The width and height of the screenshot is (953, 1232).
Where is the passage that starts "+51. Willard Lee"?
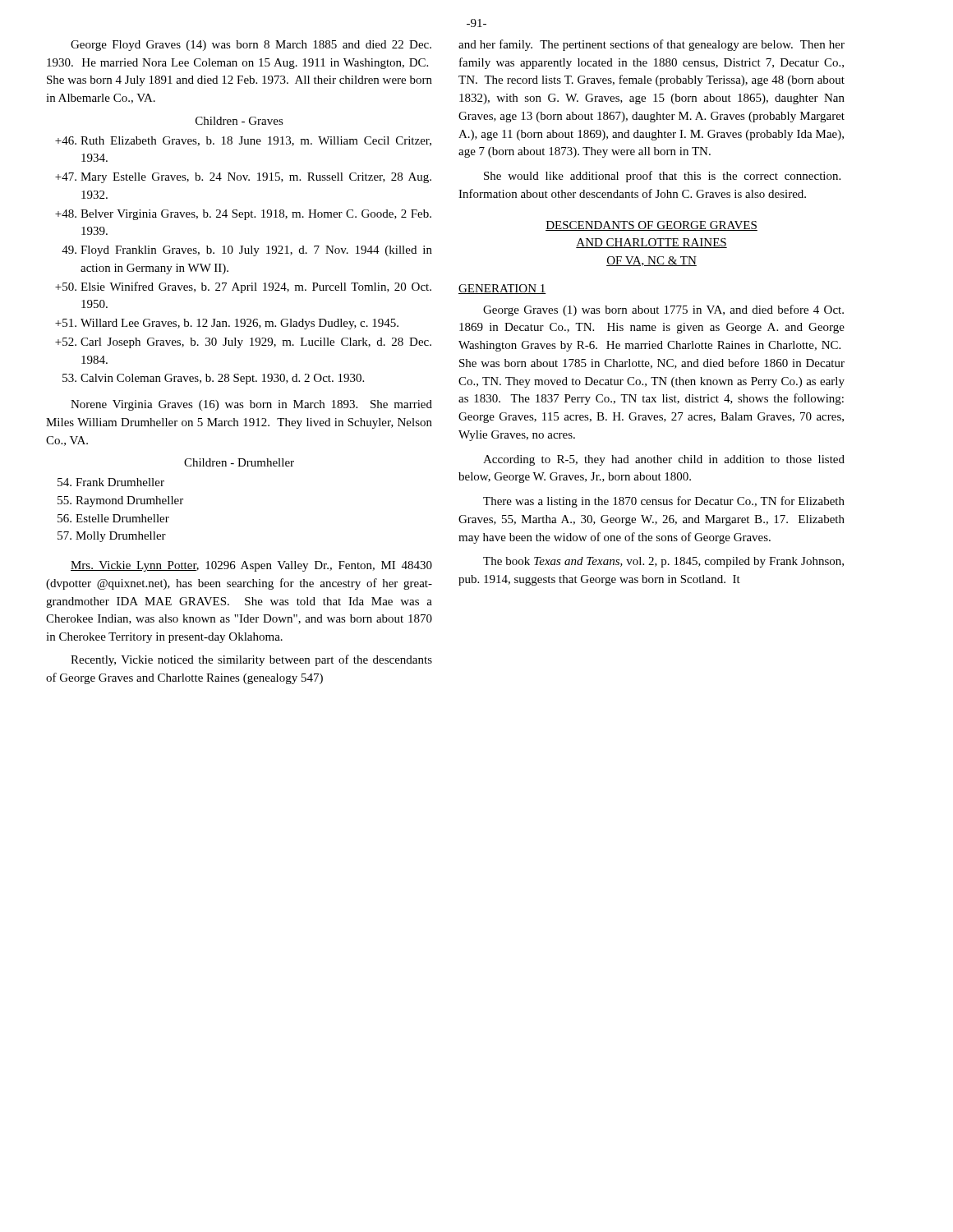point(239,323)
